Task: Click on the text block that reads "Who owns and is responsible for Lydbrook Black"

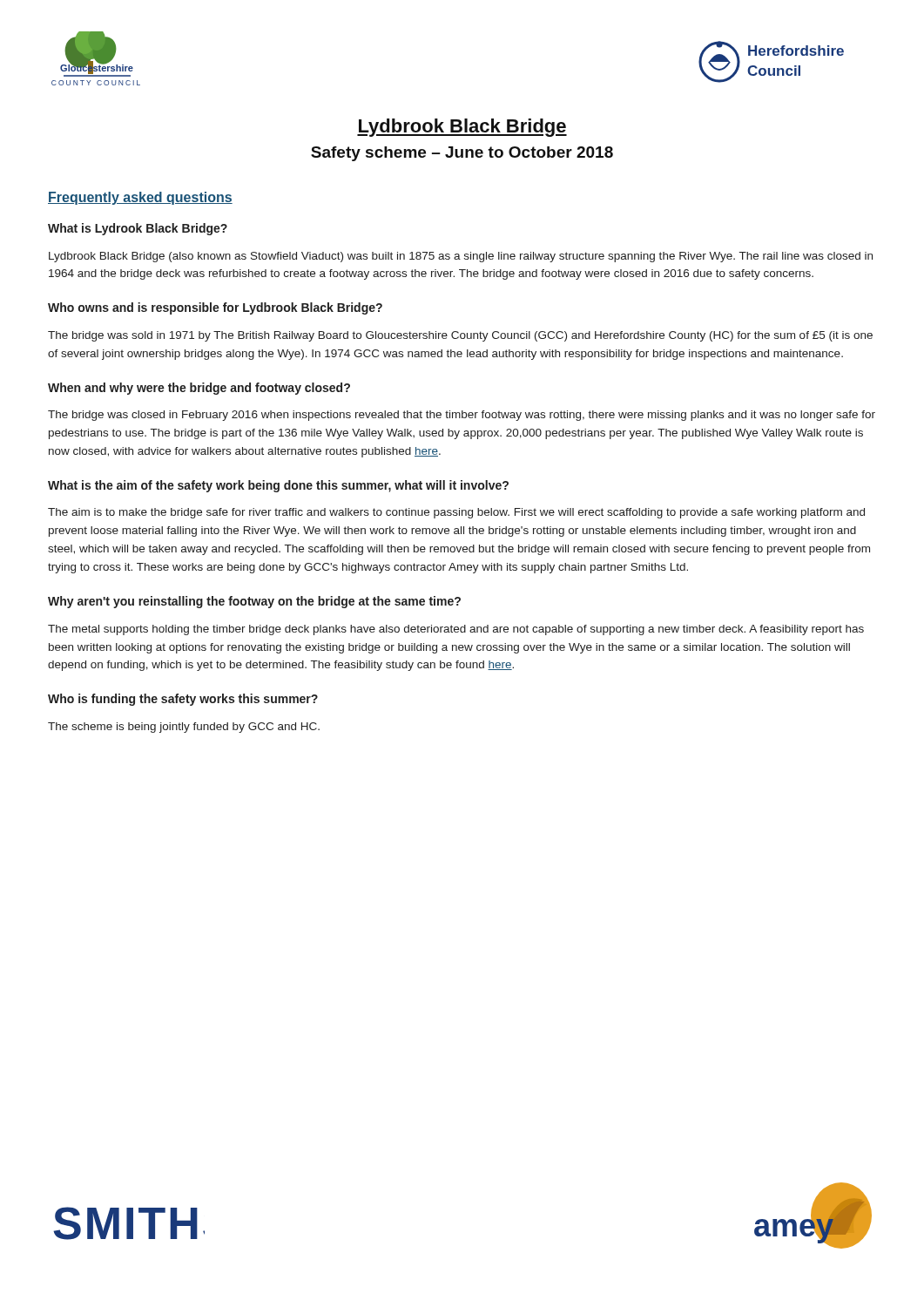Action: [215, 308]
